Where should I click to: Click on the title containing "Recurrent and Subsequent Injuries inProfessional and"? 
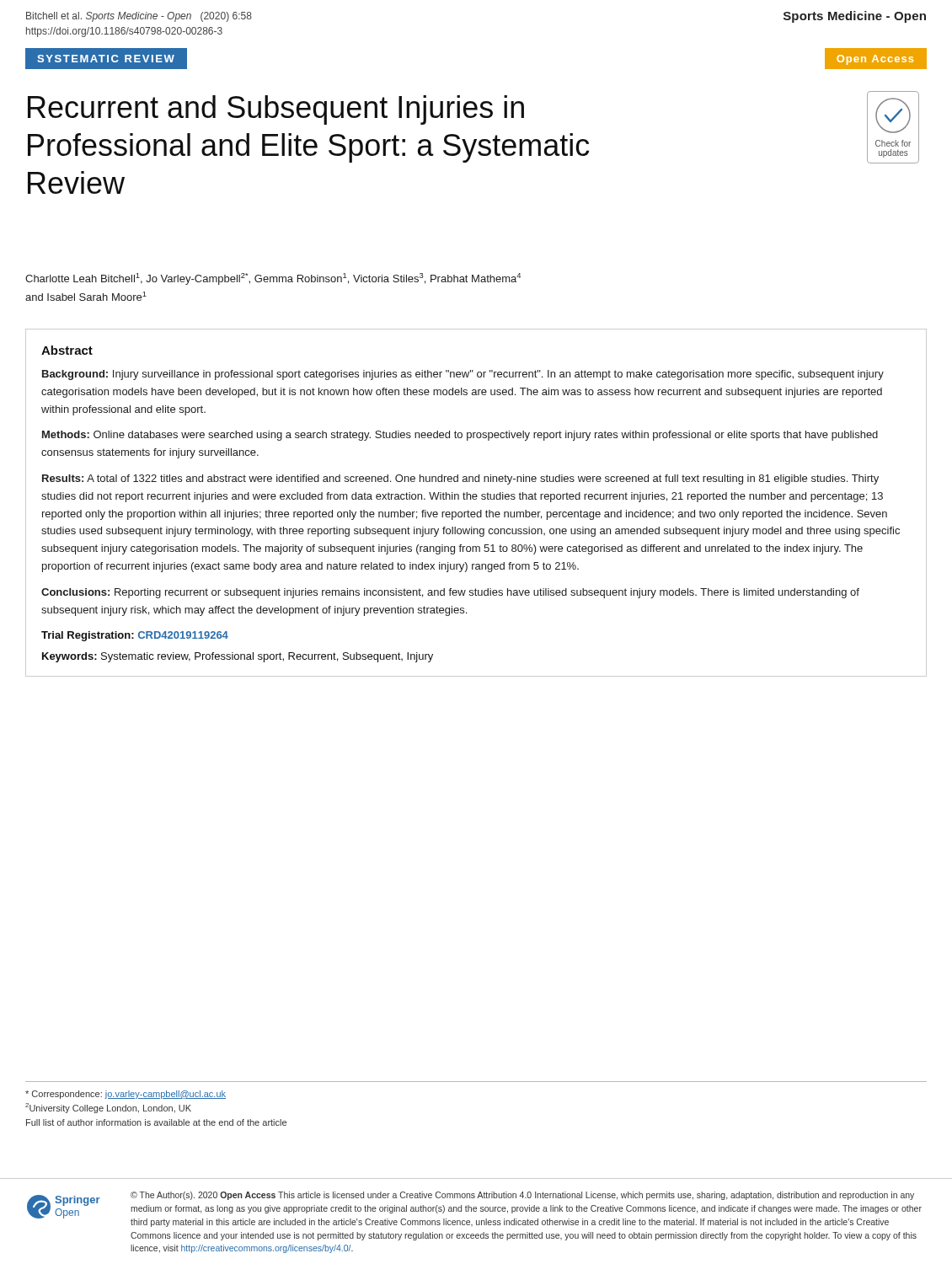(x=404, y=145)
